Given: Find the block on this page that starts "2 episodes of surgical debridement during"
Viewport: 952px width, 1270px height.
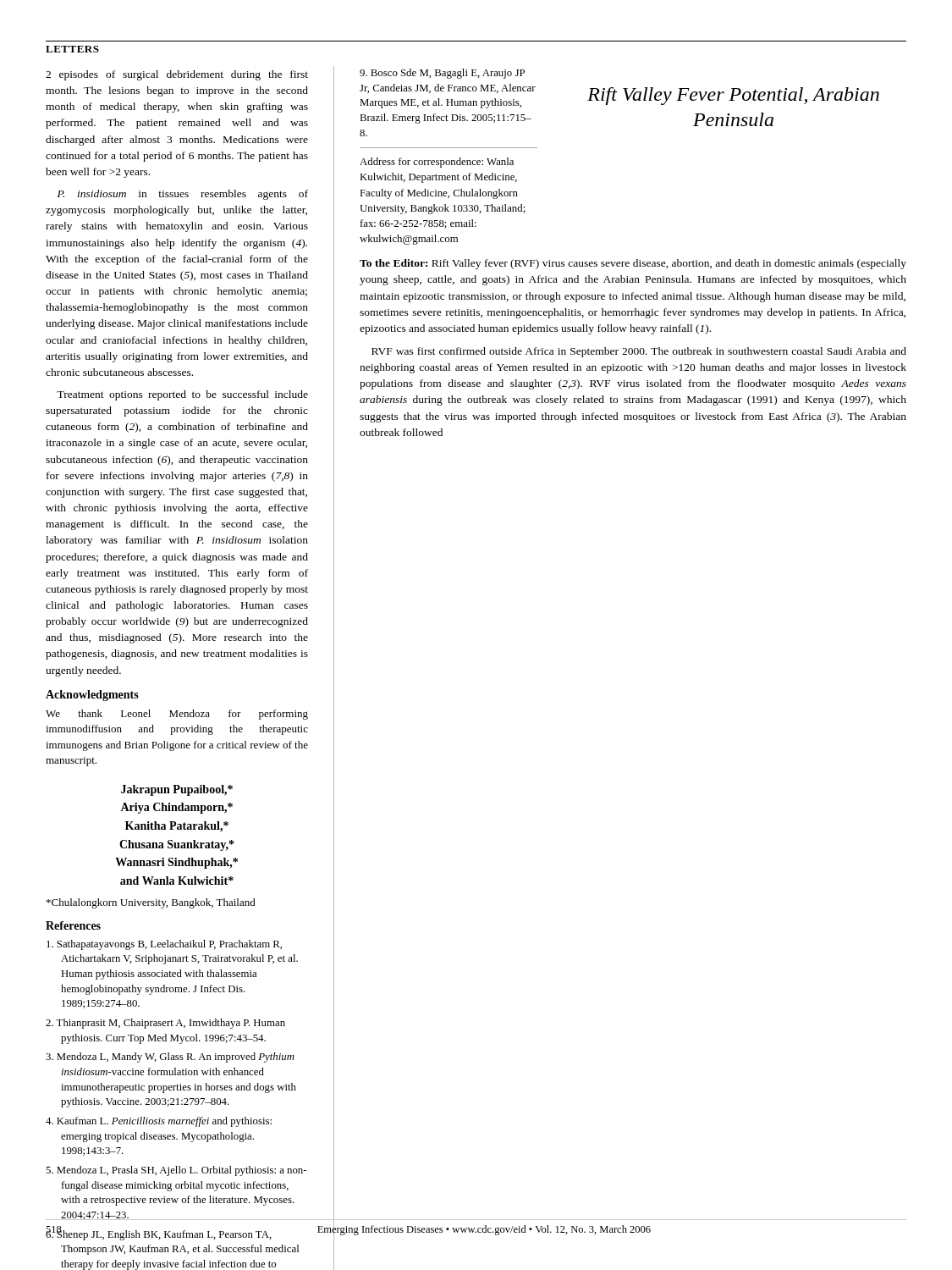Looking at the screenshot, I should pyautogui.click(x=177, y=372).
